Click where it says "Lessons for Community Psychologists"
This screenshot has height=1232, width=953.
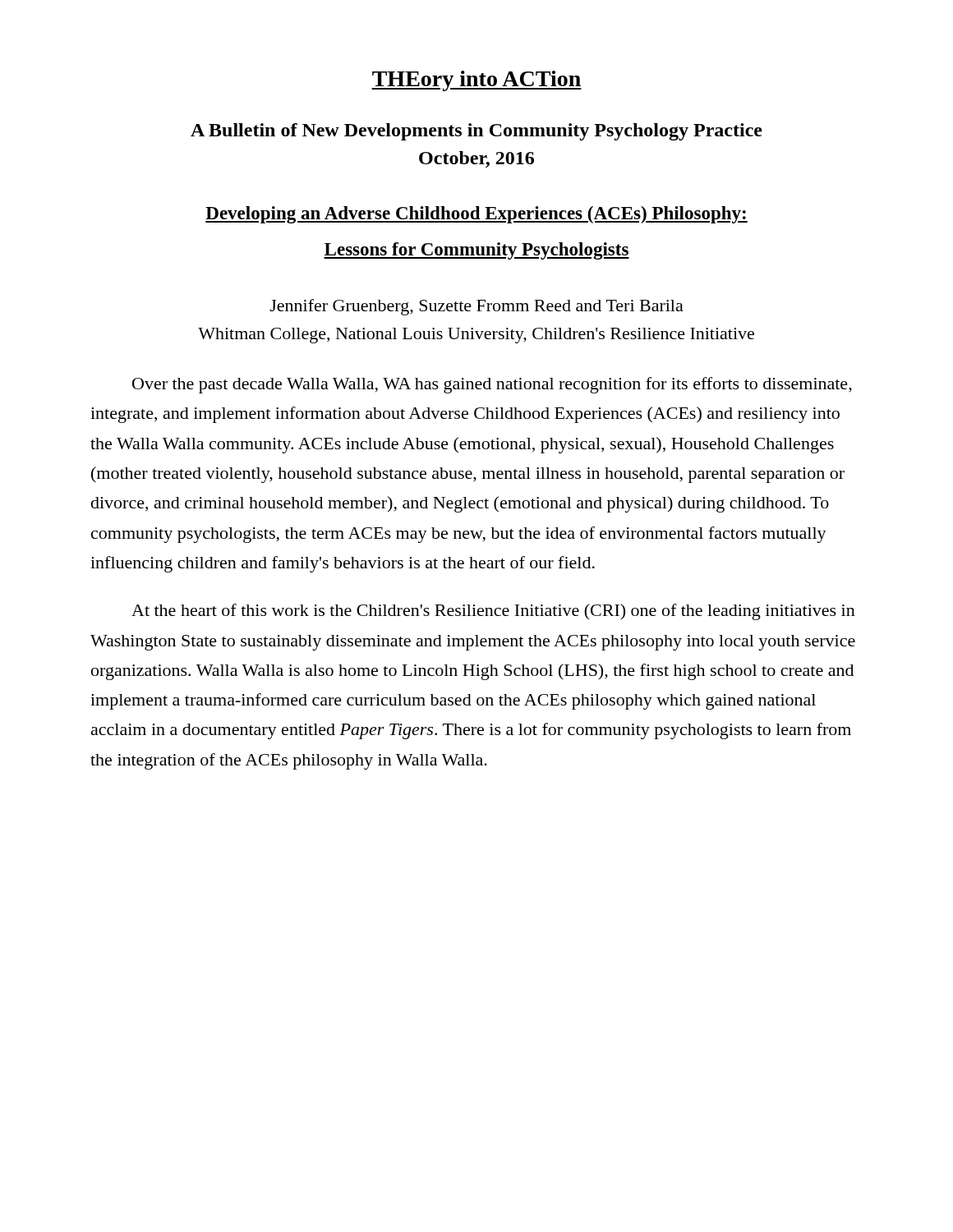[476, 249]
